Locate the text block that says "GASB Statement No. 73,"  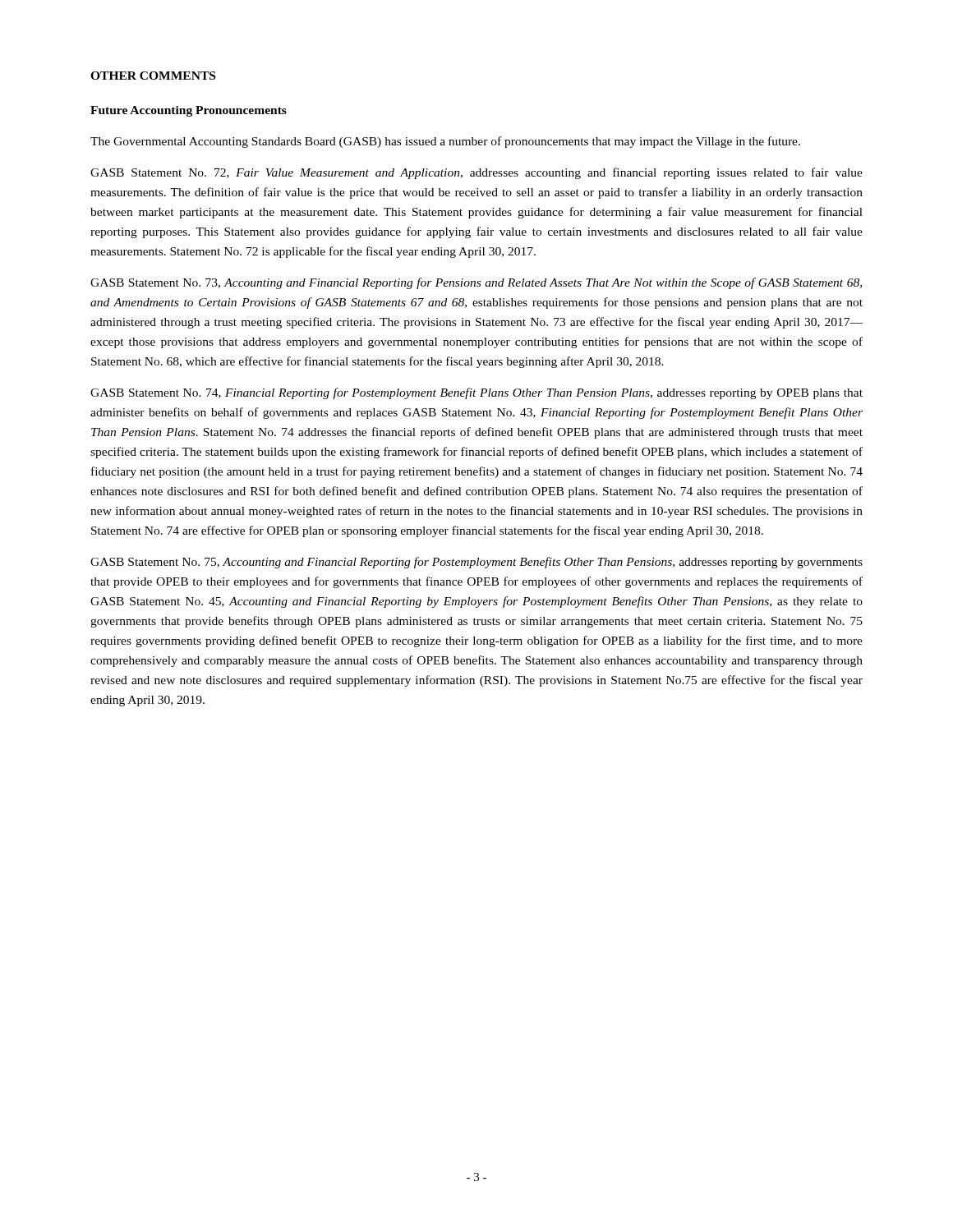(x=476, y=322)
